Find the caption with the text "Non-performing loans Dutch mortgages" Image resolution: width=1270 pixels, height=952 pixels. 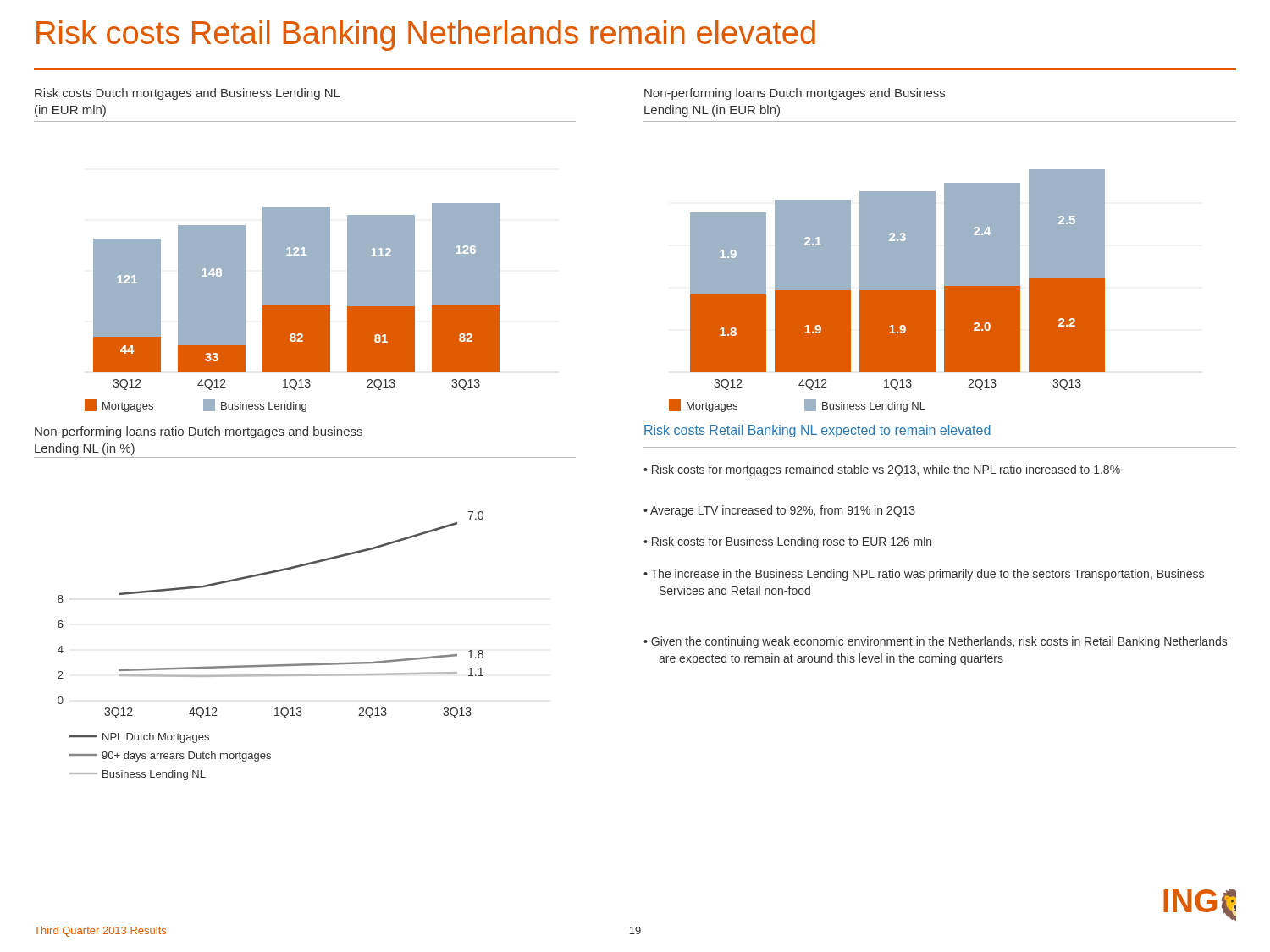[795, 101]
